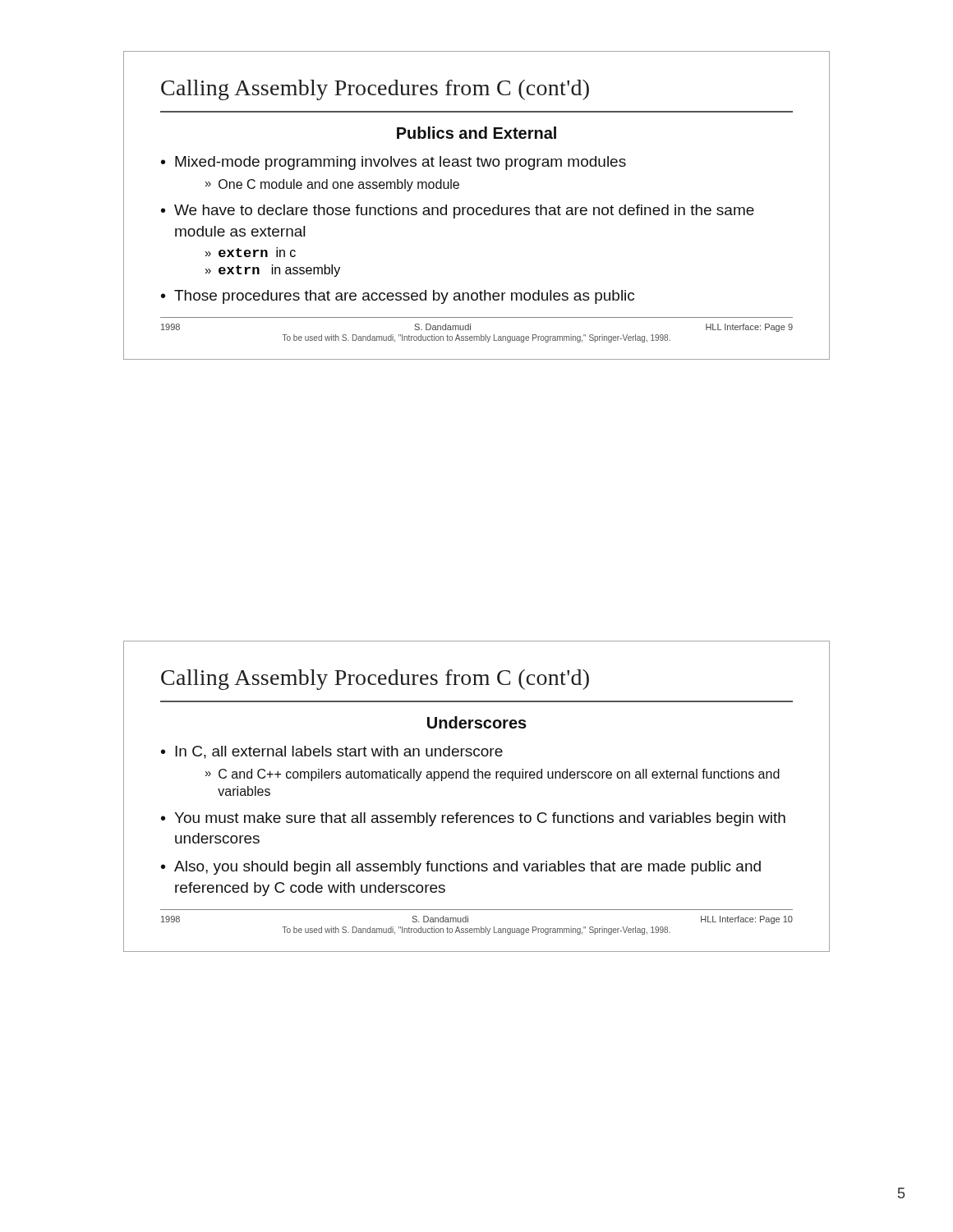
Task: Navigate to the element starting "» extrn in assembly"
Action: click(x=272, y=270)
